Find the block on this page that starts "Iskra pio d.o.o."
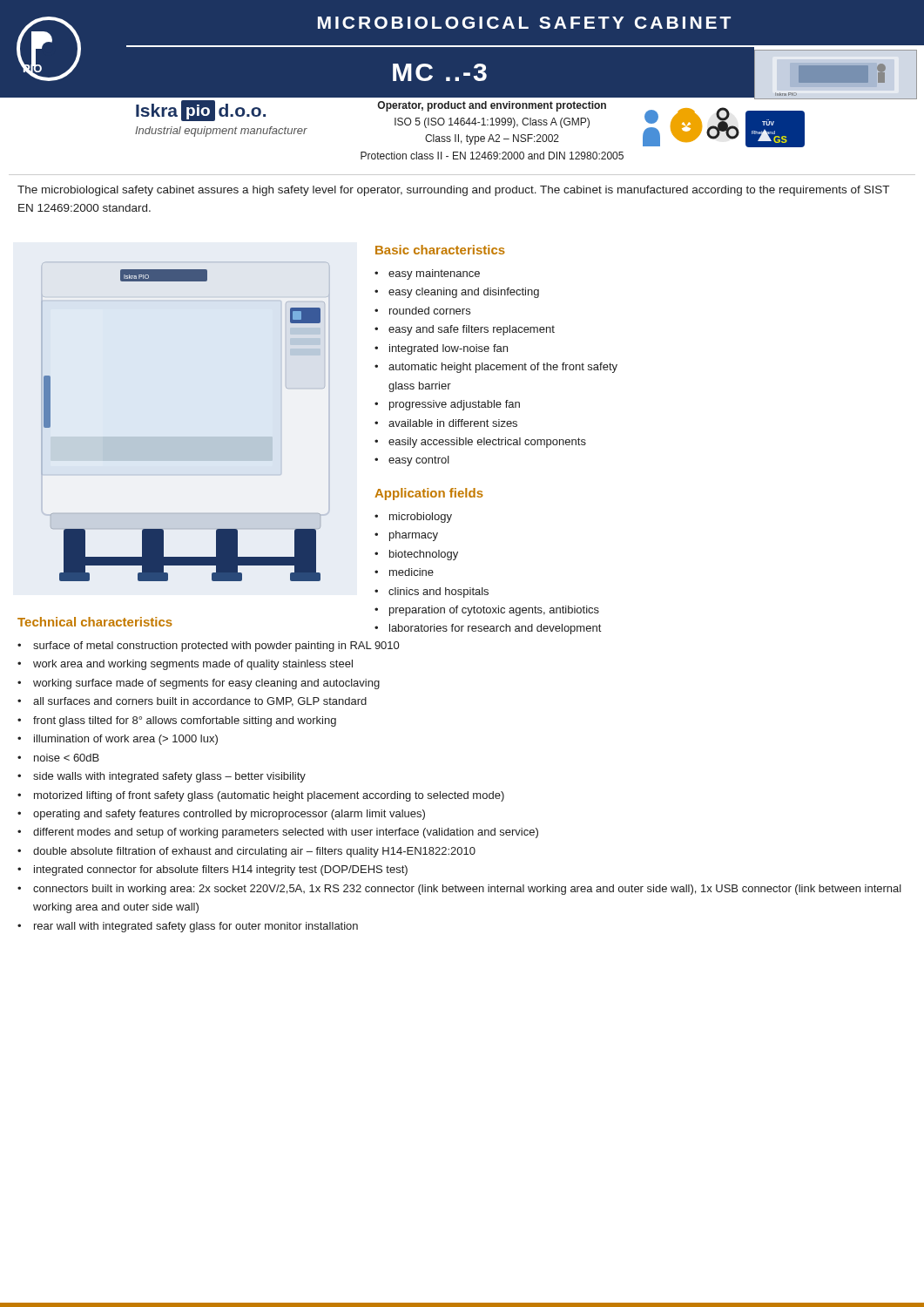The height and width of the screenshot is (1307, 924). coord(266,119)
